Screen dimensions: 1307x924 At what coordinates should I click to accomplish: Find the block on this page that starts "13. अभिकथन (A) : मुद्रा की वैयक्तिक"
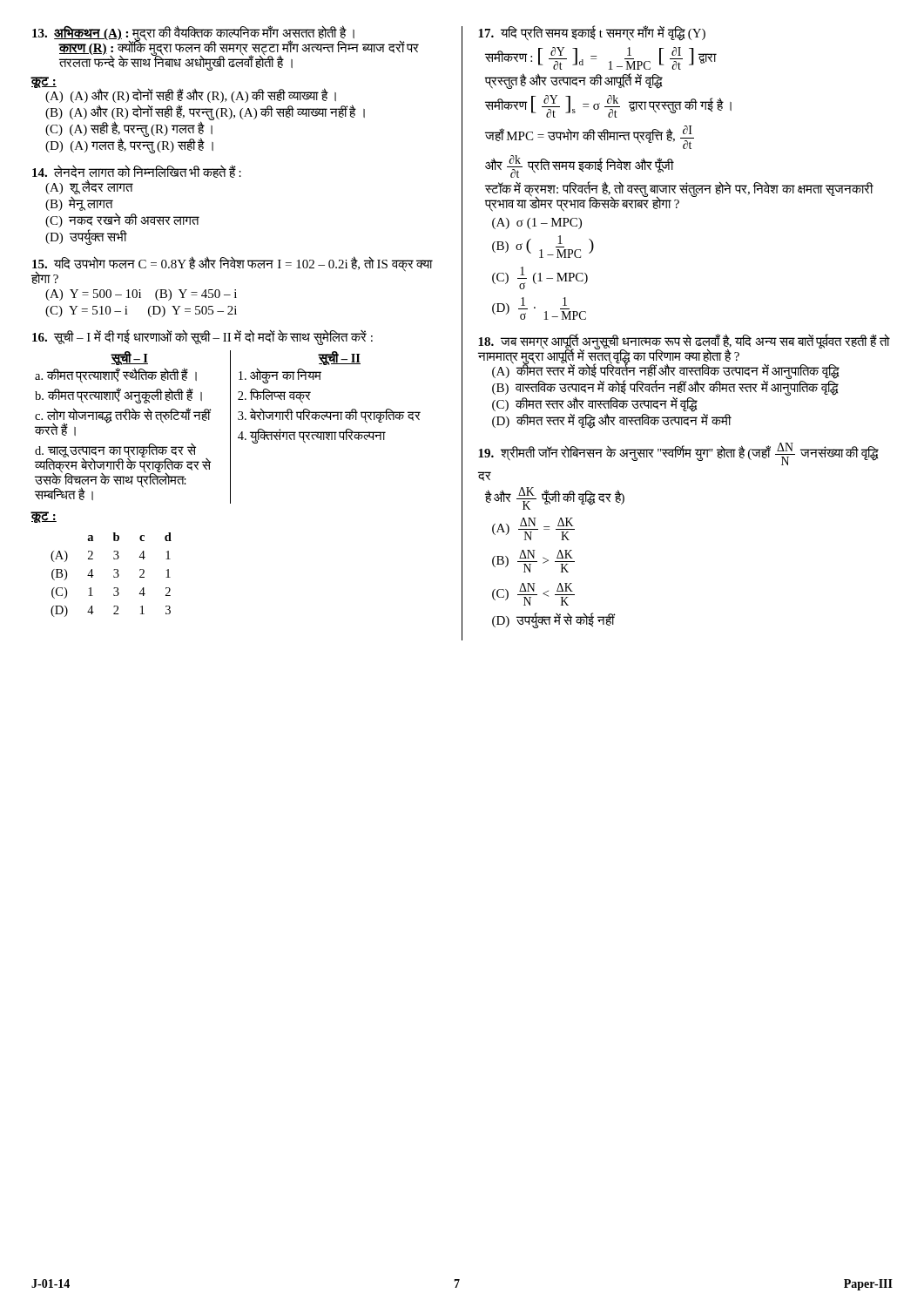tap(238, 90)
